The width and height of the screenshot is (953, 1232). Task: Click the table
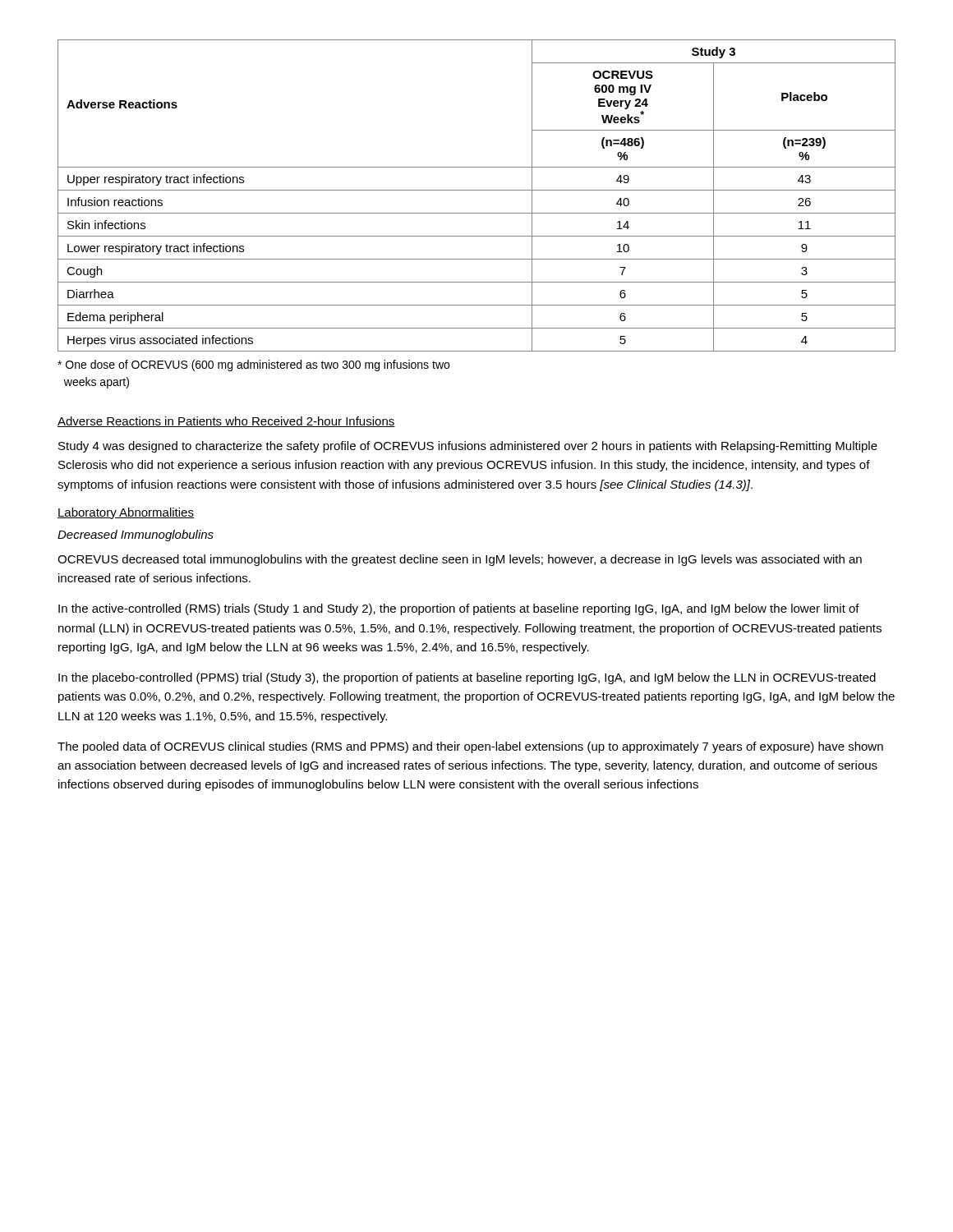[x=476, y=195]
